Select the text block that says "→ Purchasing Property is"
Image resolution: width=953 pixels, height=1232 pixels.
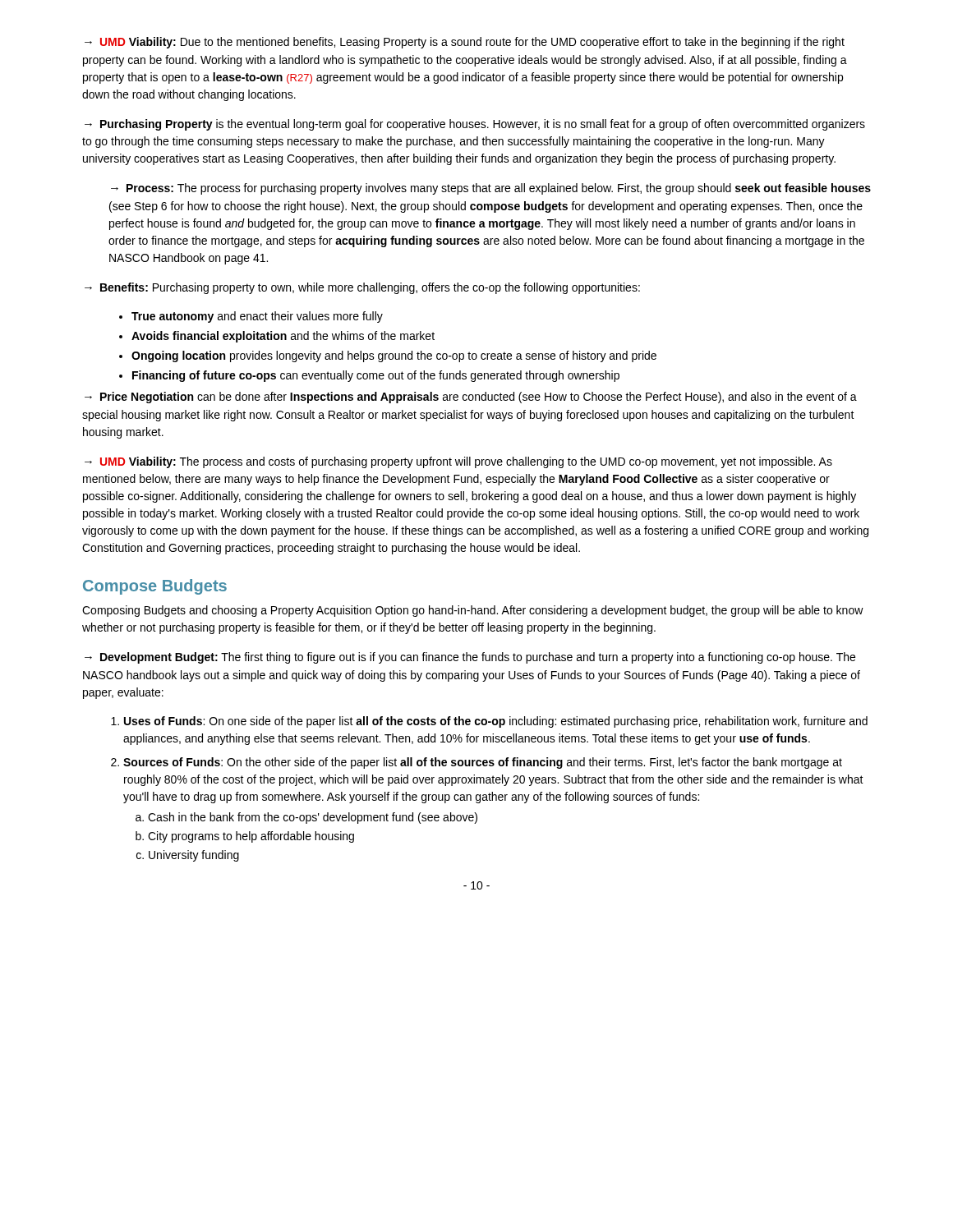pos(474,141)
